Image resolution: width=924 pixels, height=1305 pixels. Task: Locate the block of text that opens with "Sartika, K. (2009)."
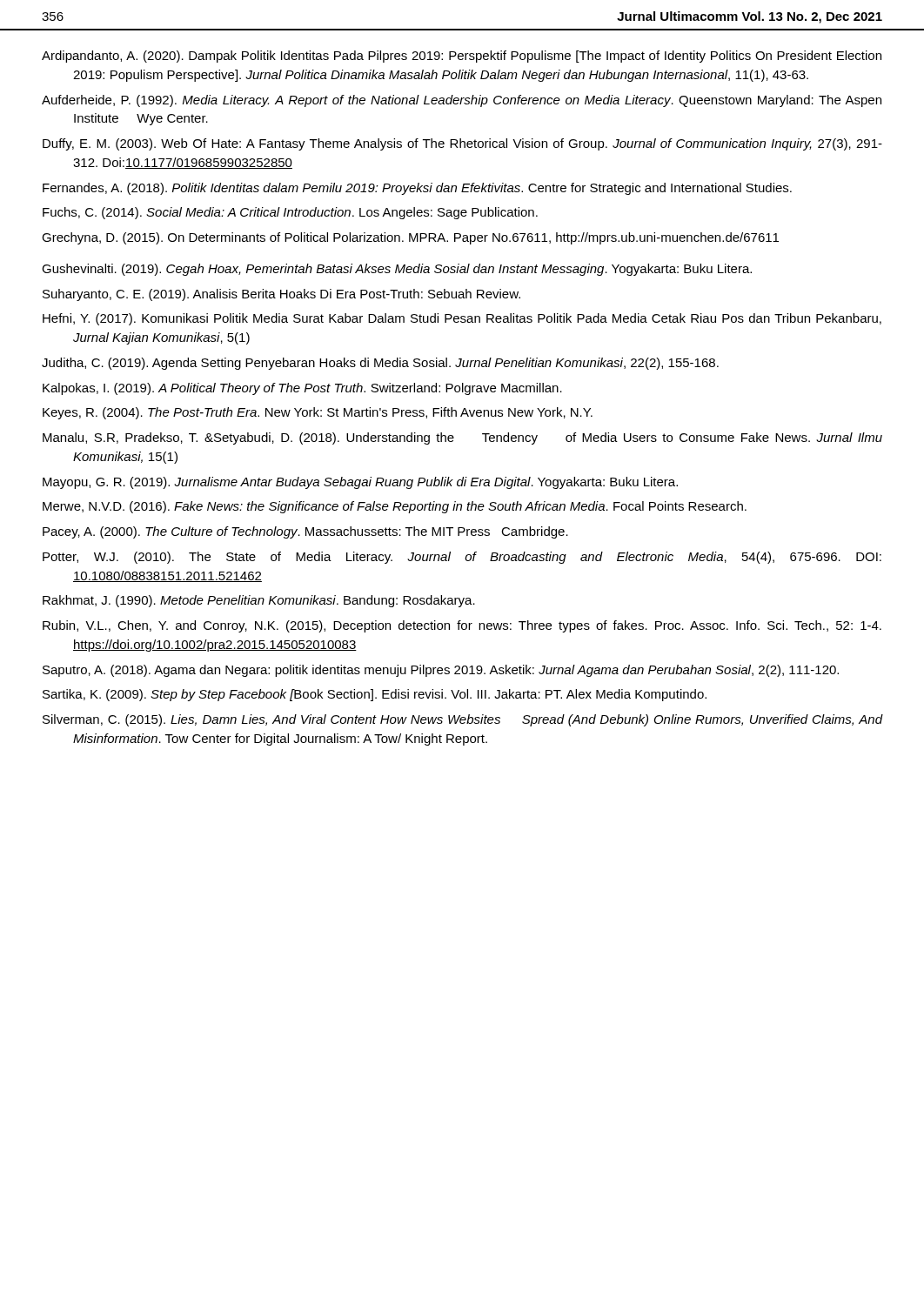pos(375,694)
